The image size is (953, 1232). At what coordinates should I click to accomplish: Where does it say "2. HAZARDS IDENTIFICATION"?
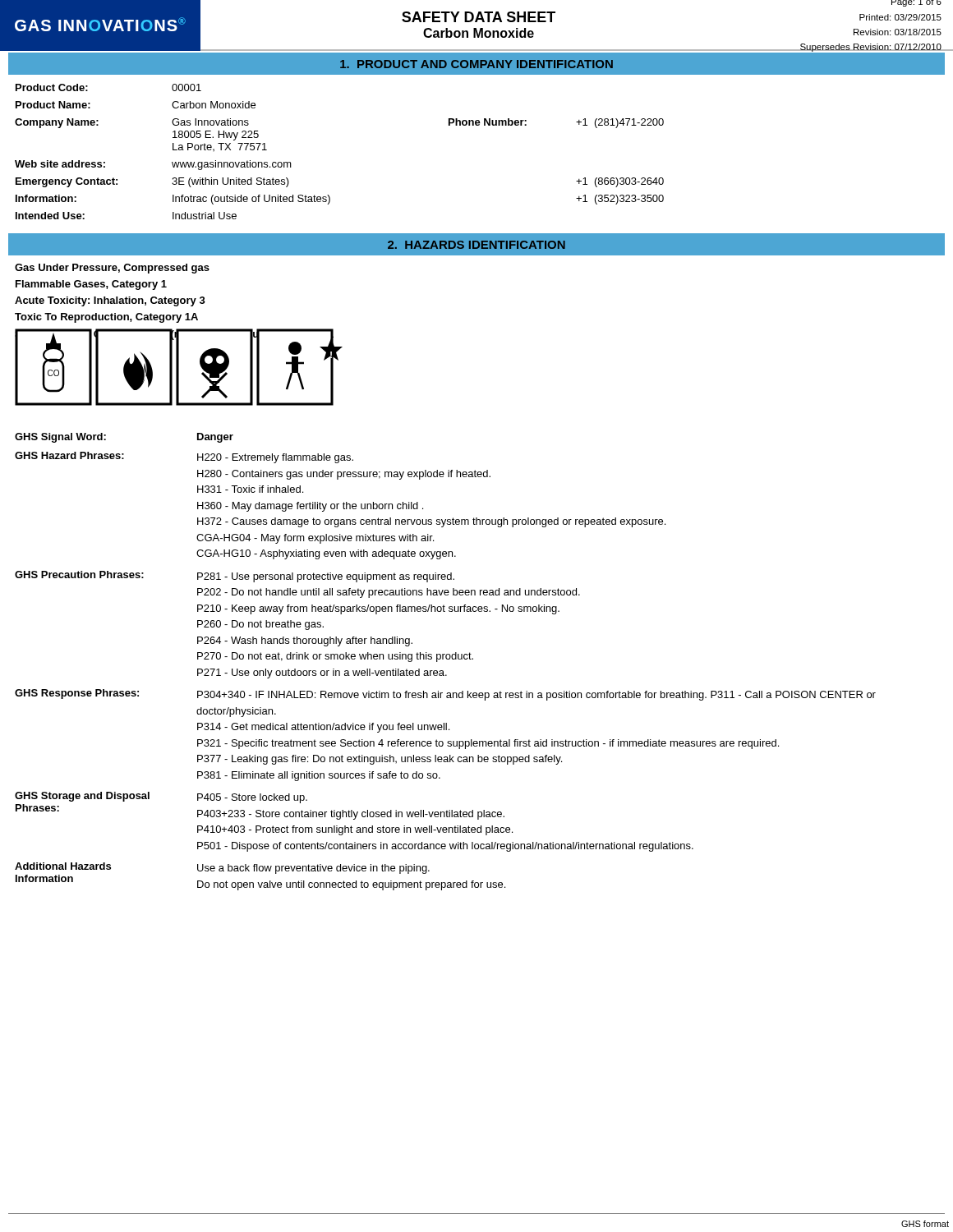pos(476,244)
